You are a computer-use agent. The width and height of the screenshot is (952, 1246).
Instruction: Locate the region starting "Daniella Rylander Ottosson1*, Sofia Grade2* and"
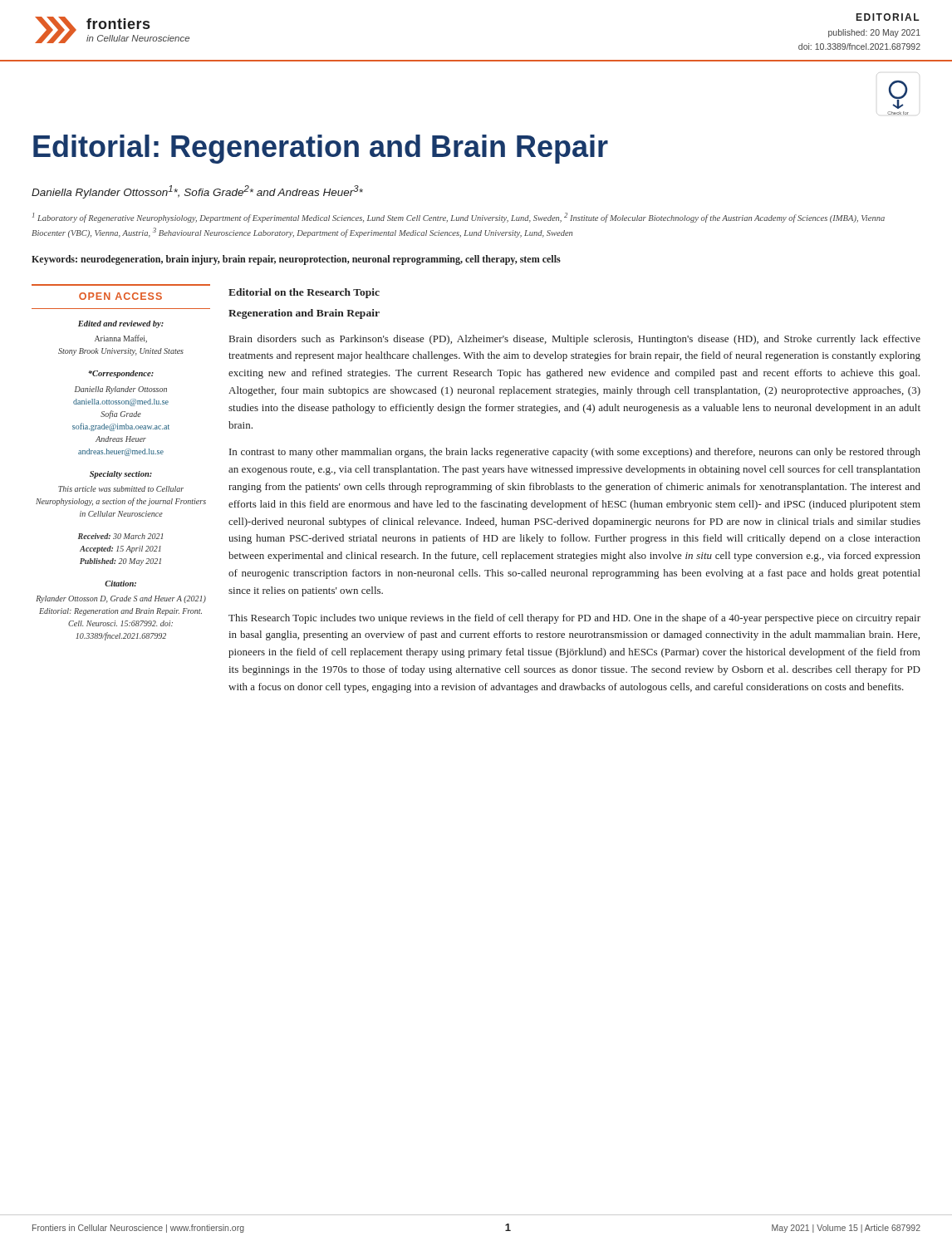coord(197,191)
